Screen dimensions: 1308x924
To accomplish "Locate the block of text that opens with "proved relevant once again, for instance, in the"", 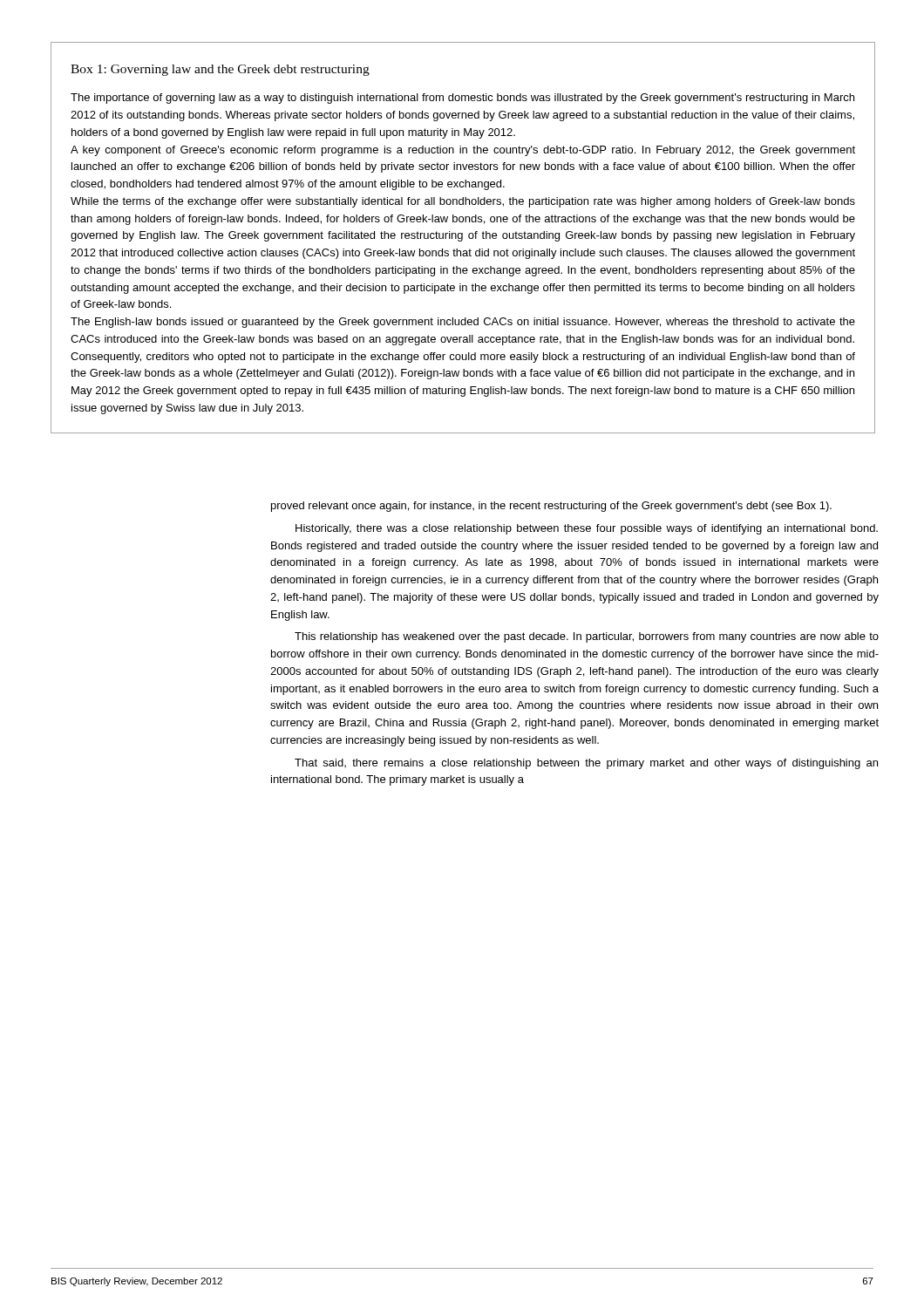I will click(574, 506).
